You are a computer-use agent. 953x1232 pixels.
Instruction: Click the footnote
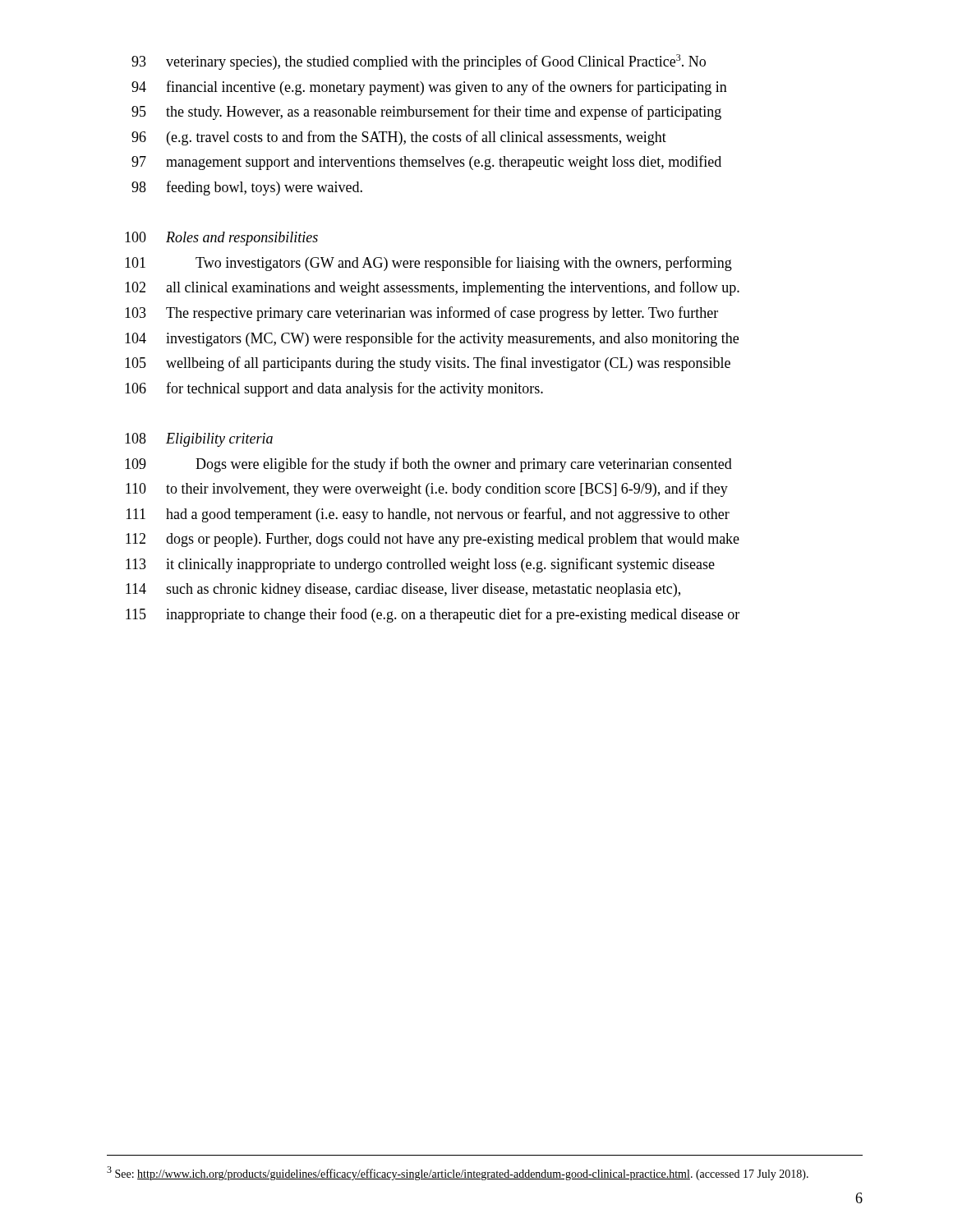click(x=485, y=1173)
